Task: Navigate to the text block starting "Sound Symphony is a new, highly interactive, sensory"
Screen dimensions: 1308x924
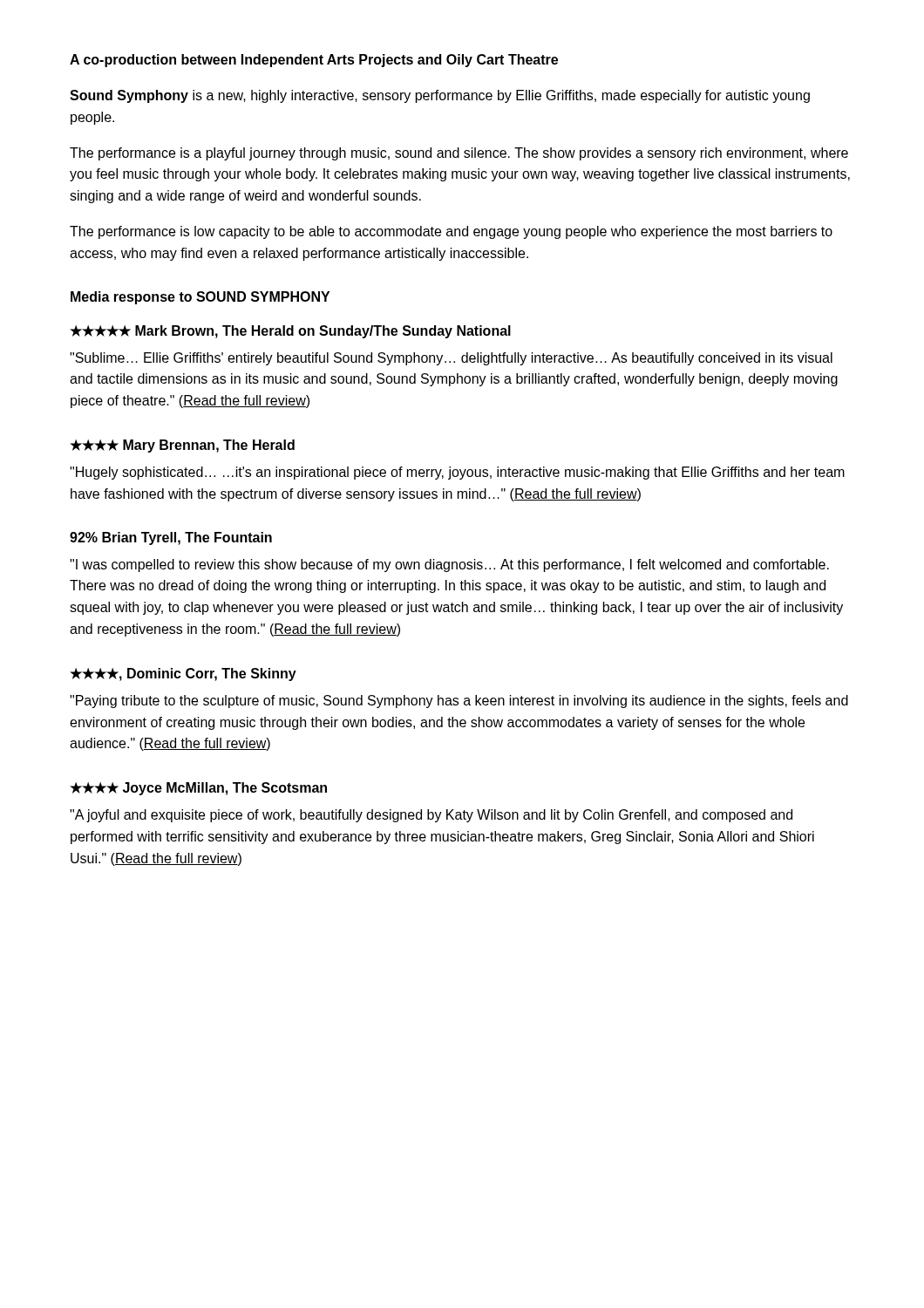Action: coord(462,107)
